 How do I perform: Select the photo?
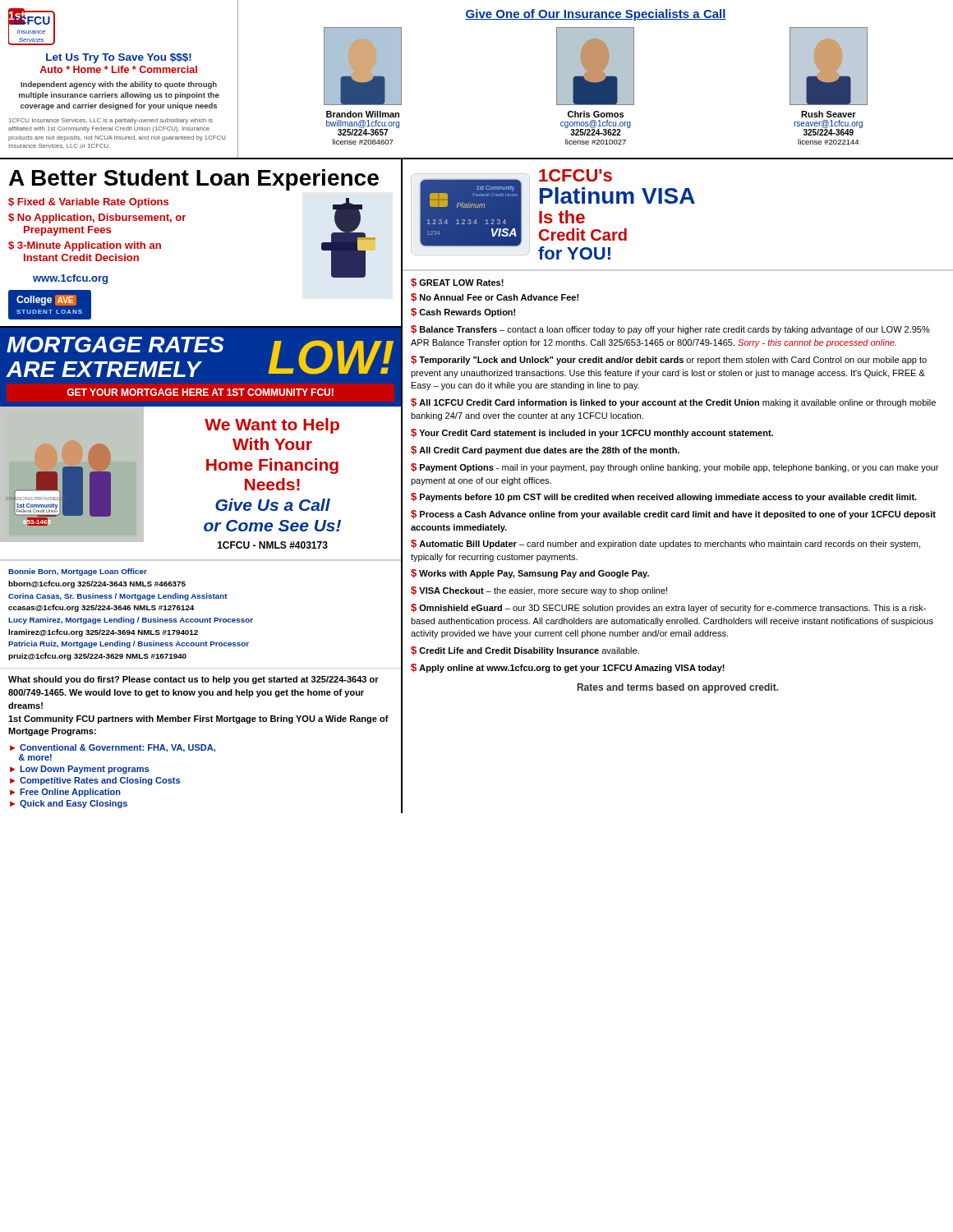click(72, 475)
